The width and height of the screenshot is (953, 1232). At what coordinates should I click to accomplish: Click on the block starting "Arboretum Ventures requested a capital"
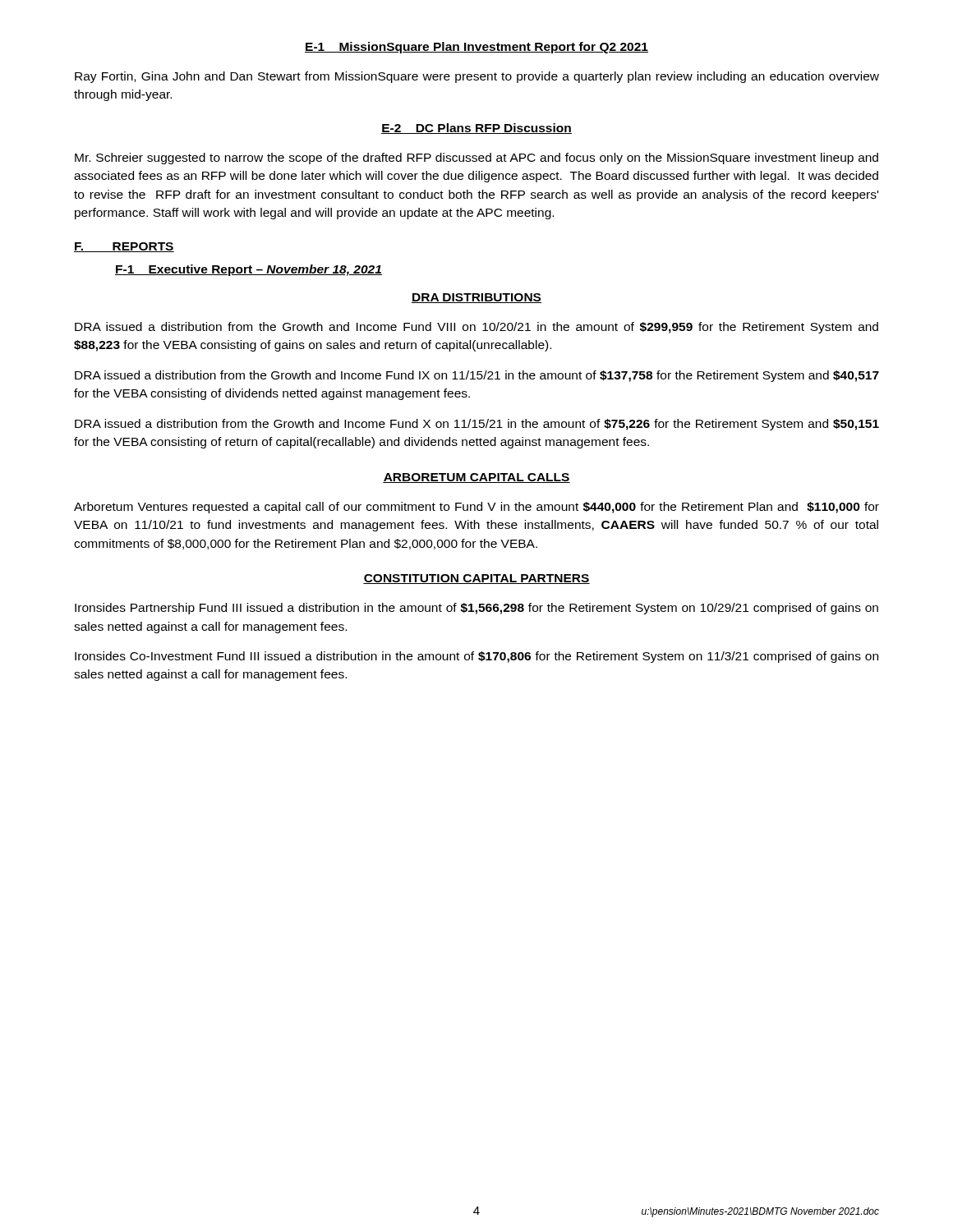[x=476, y=525]
